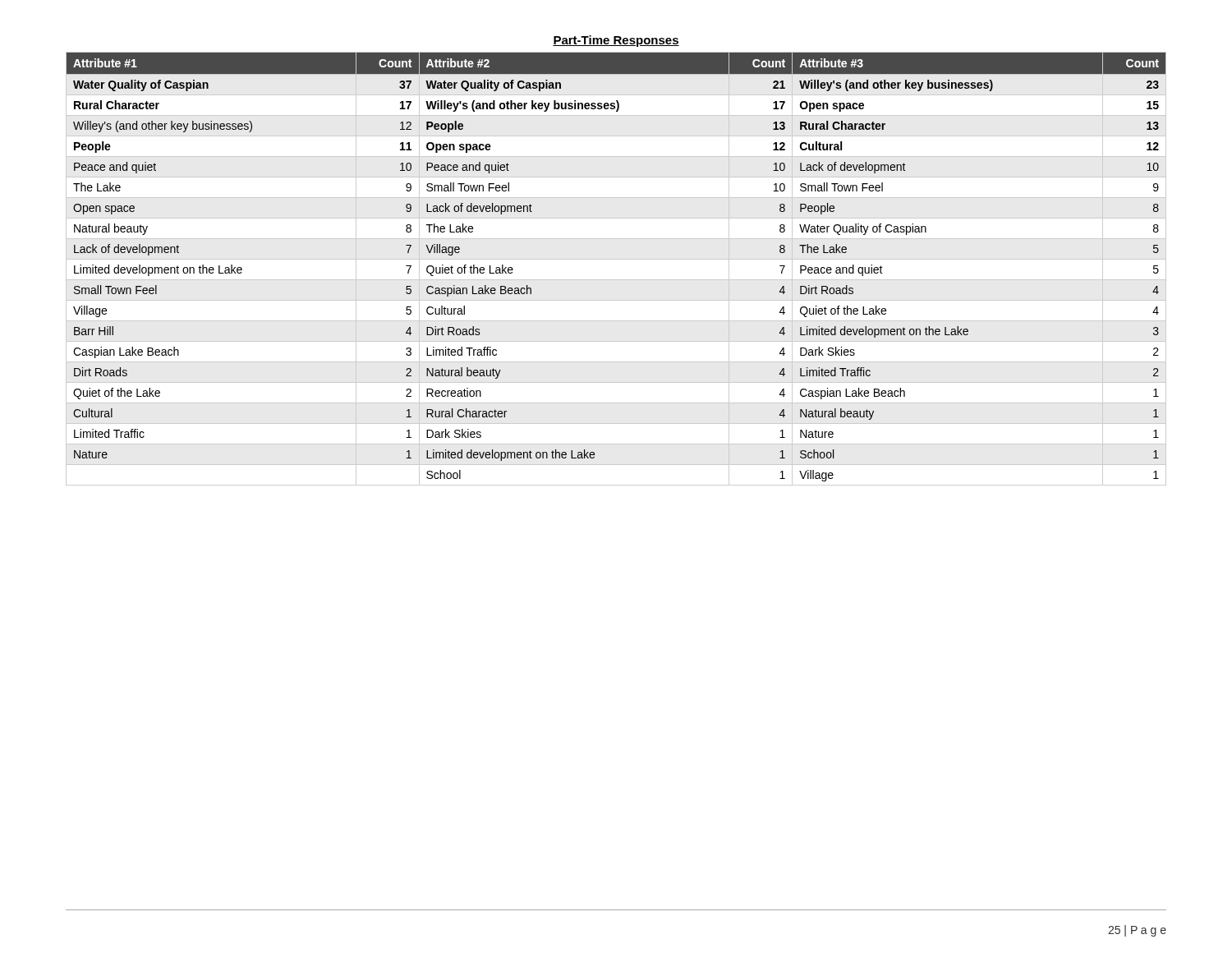Where does it say "Part-Time Responses"?

click(616, 40)
